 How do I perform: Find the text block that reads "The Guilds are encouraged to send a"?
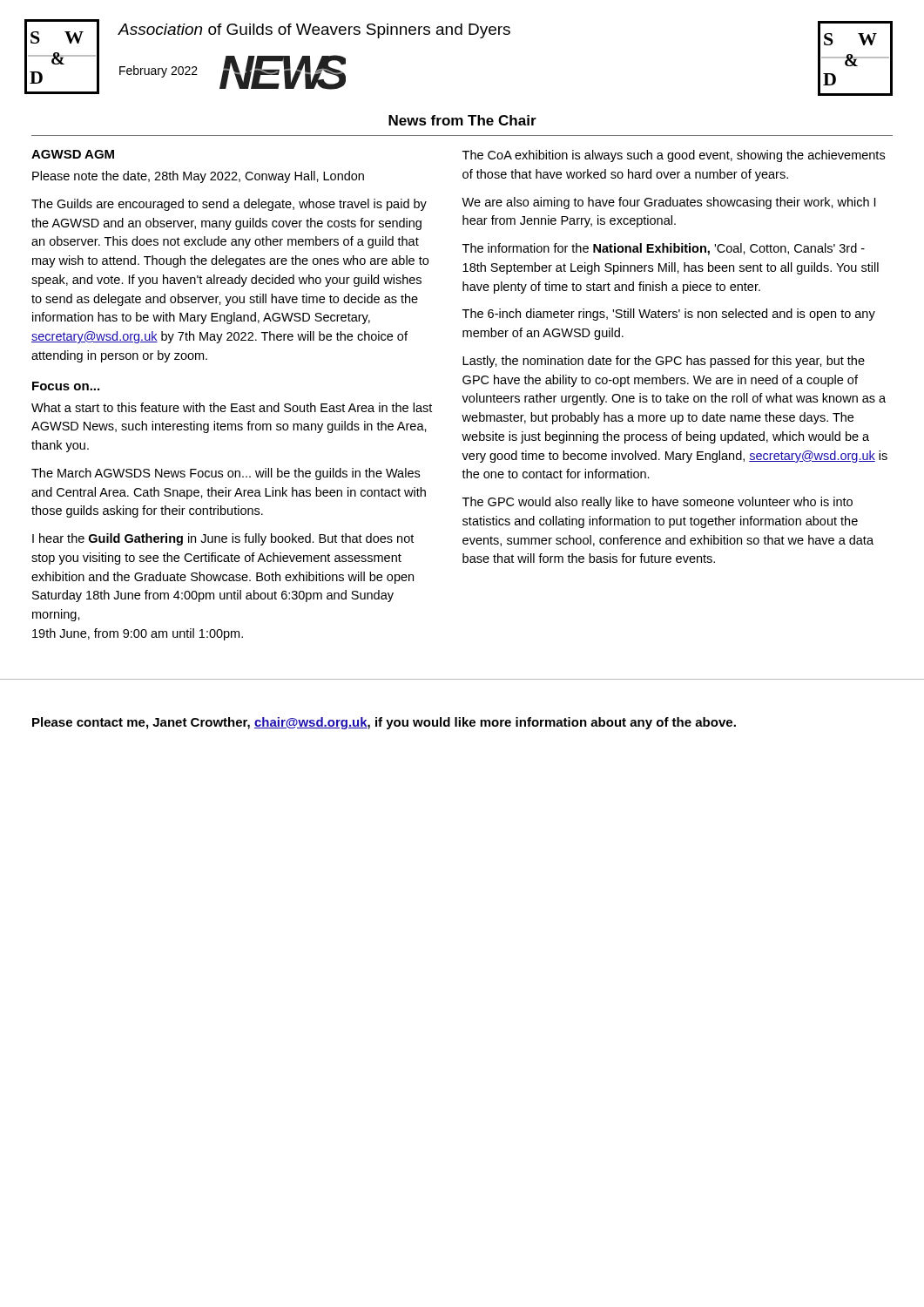[230, 280]
